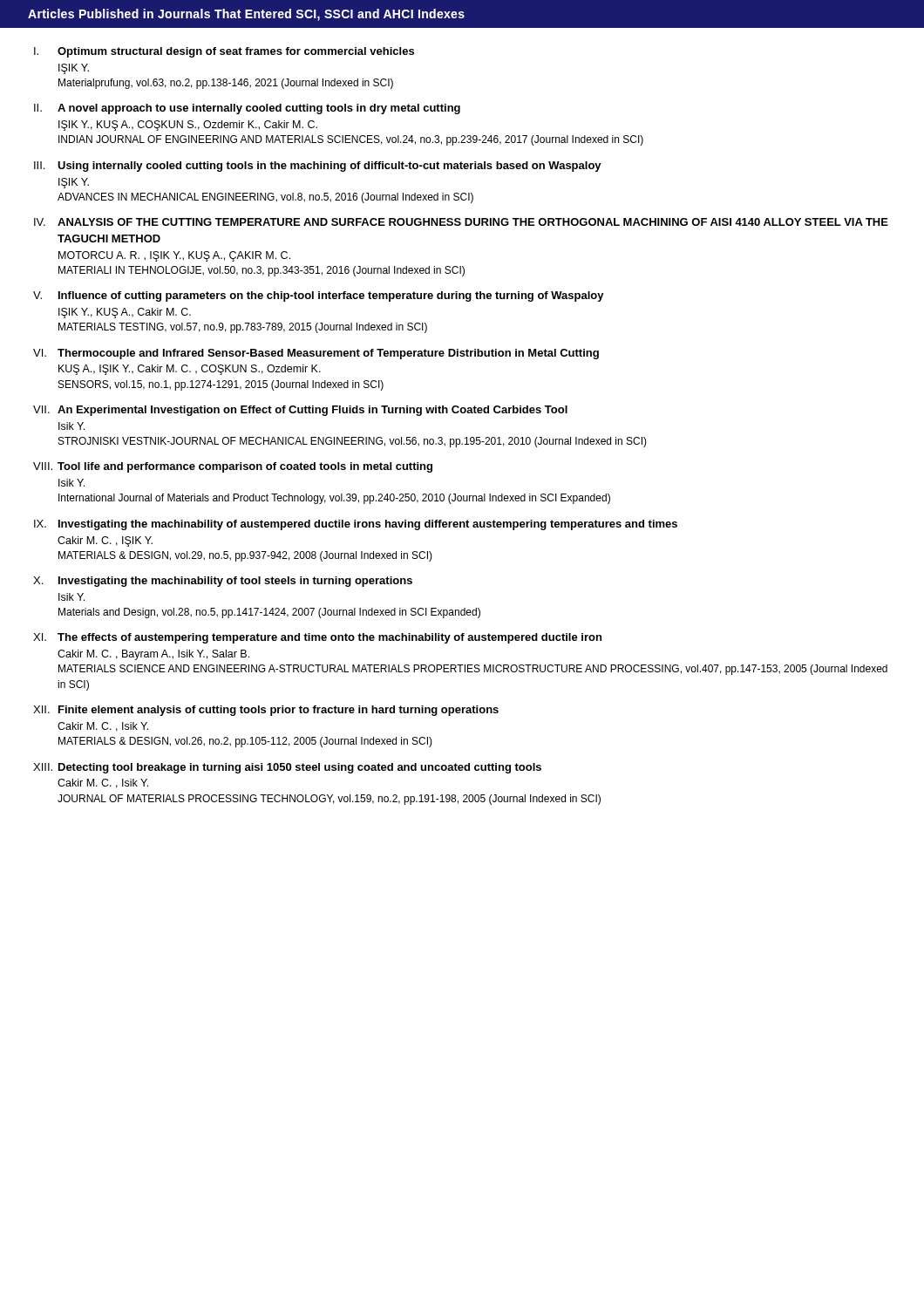Point to the block beginning "III. Using internally cooled cutting tools"
This screenshot has height=1308, width=924.
tap(462, 181)
